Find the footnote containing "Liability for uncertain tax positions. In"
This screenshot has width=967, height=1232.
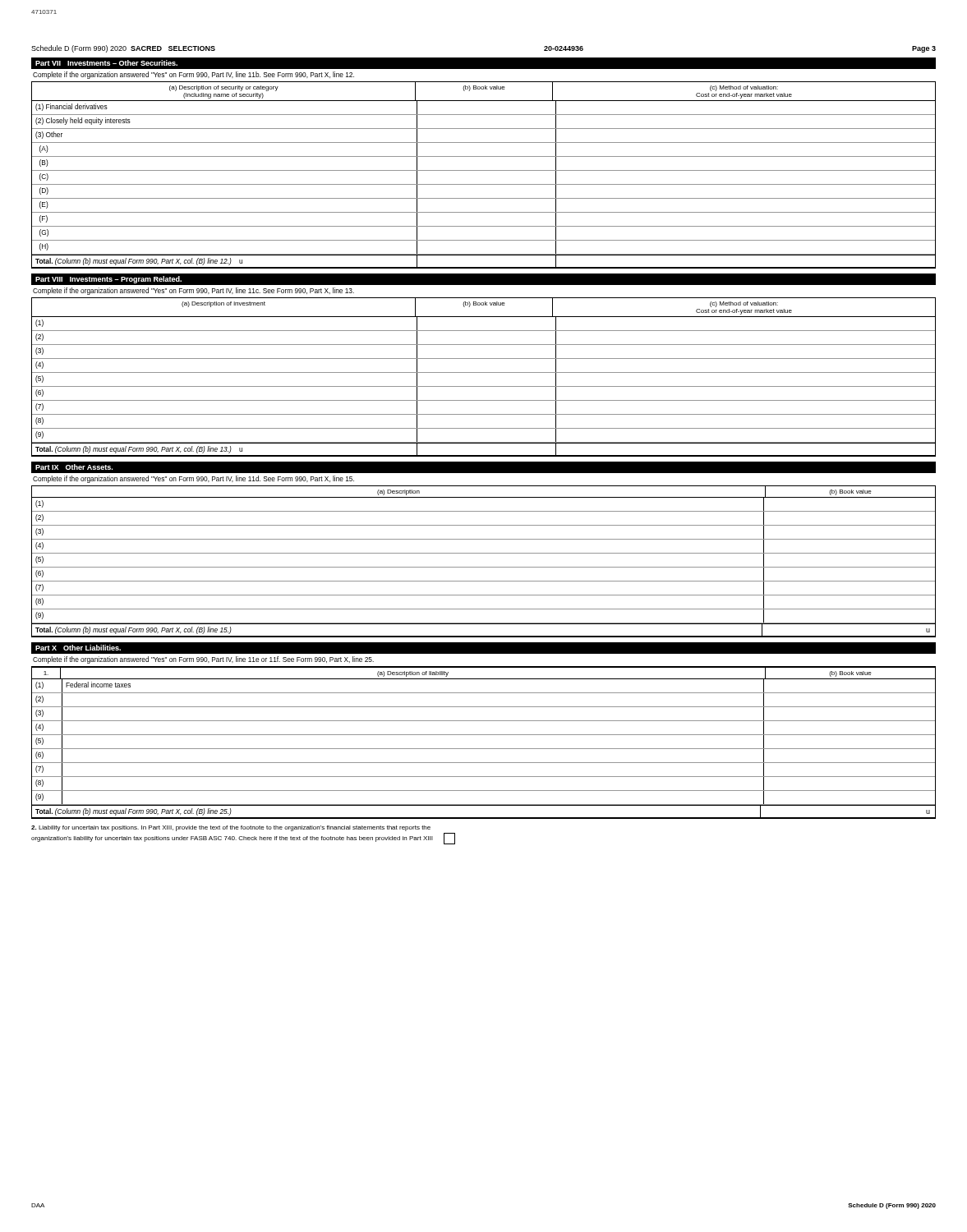231,828
